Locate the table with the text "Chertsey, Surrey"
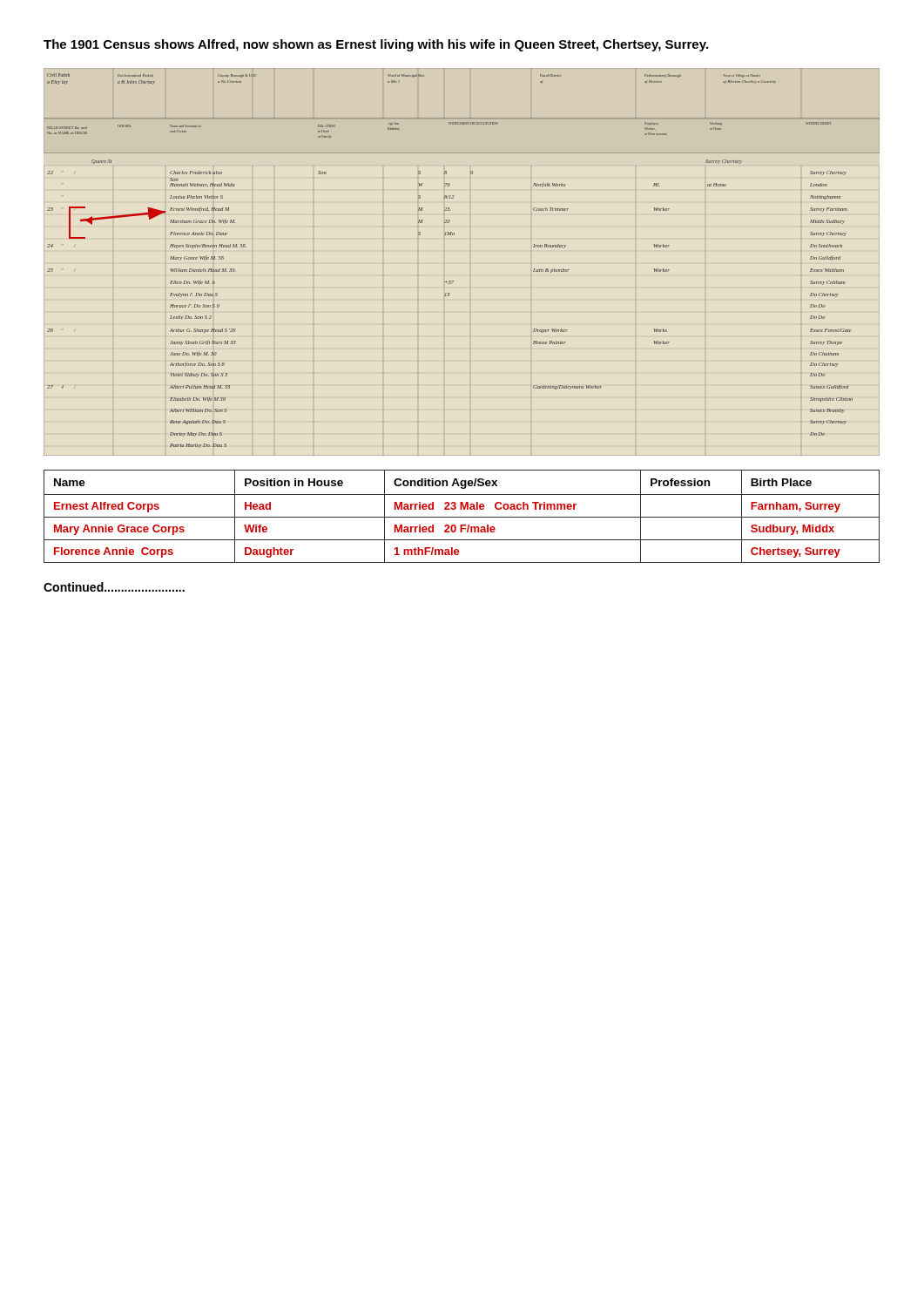Screen dimensions: 1307x924 (x=462, y=516)
